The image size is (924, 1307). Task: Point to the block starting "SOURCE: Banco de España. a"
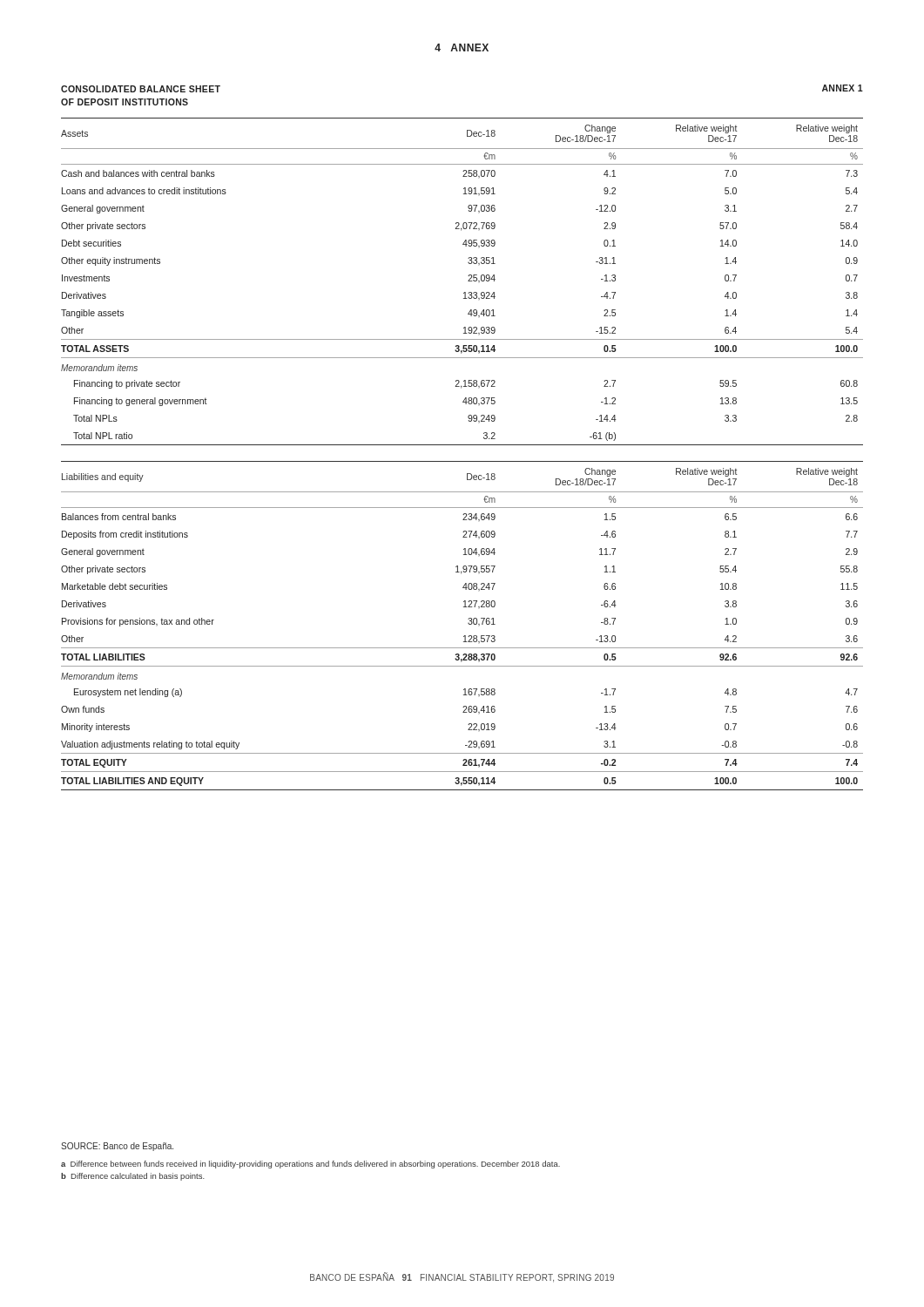point(462,1162)
